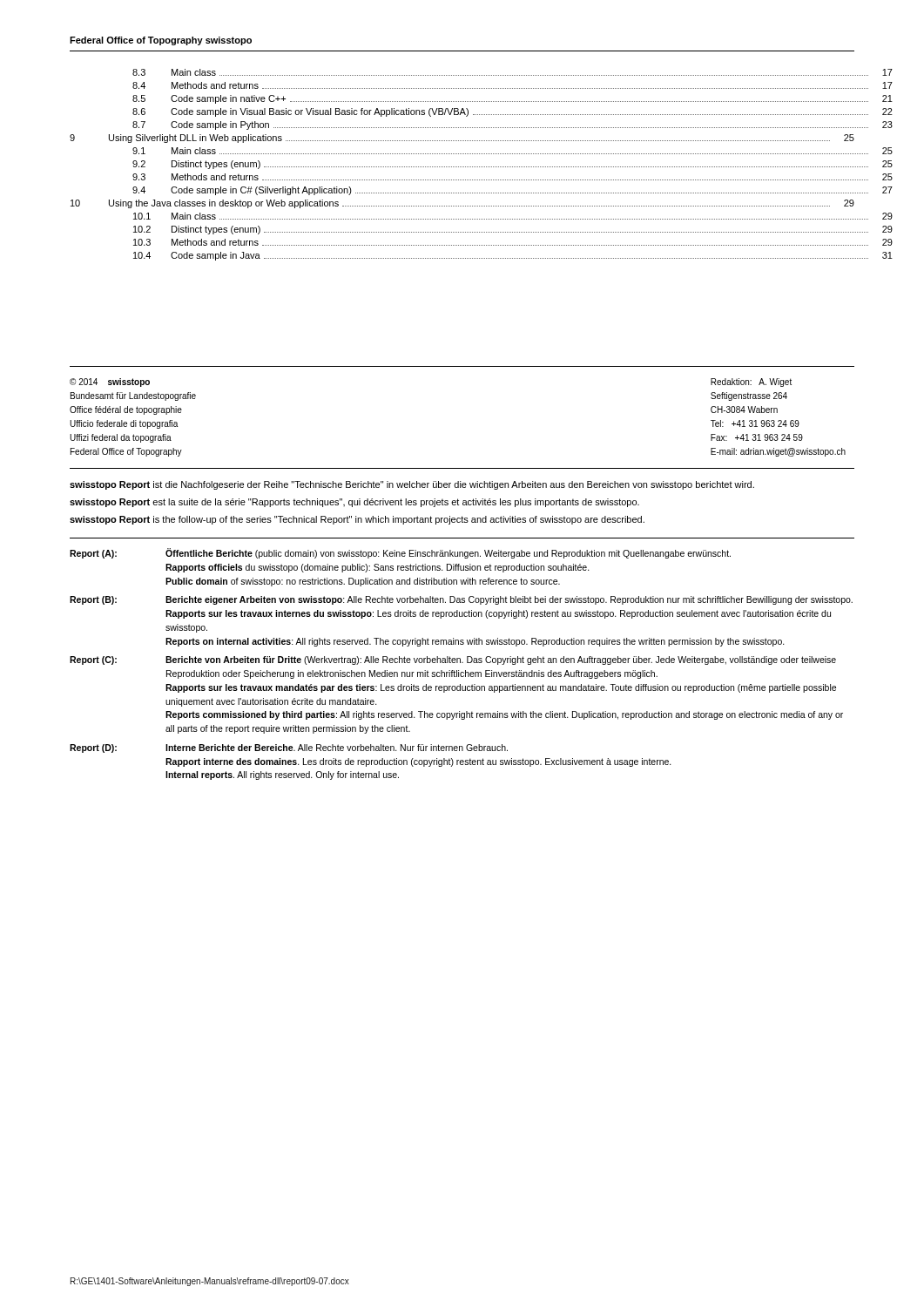Find the list item with the text "Report (A): Öffentliche Berichte"
This screenshot has height=1307, width=924.
click(x=462, y=568)
